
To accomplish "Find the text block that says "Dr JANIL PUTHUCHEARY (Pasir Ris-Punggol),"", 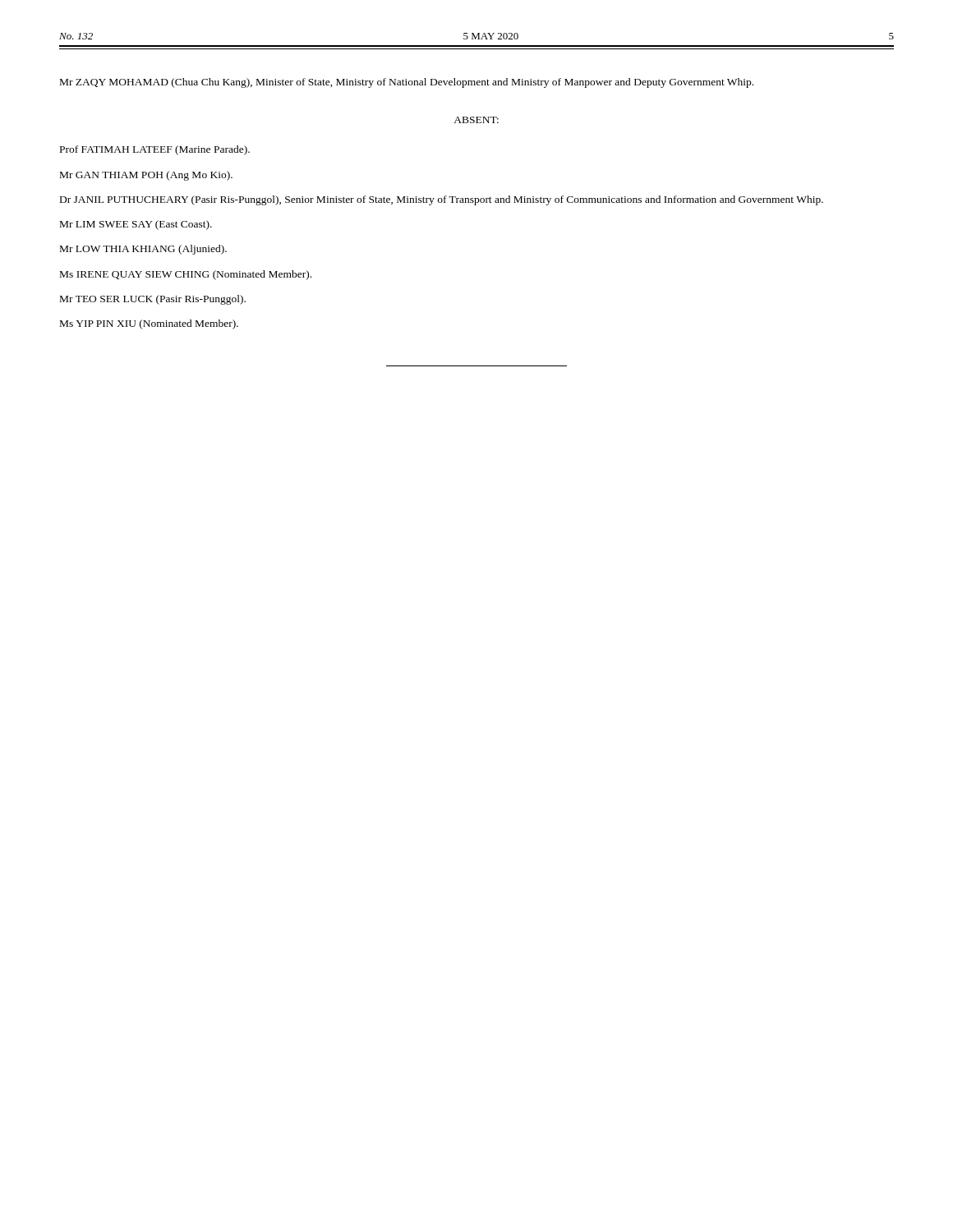I will 441,199.
